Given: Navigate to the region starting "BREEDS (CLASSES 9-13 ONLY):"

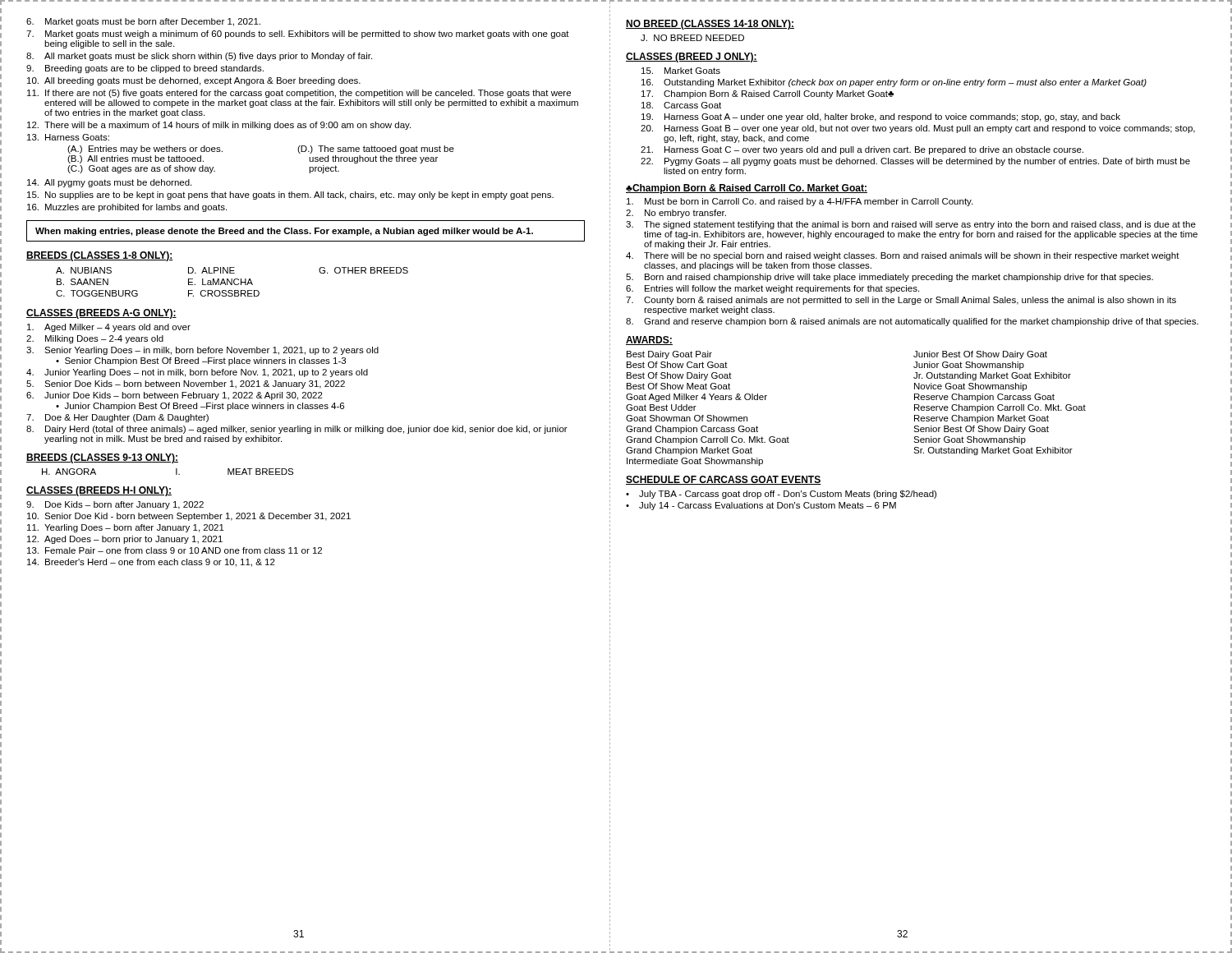Looking at the screenshot, I should click(102, 458).
